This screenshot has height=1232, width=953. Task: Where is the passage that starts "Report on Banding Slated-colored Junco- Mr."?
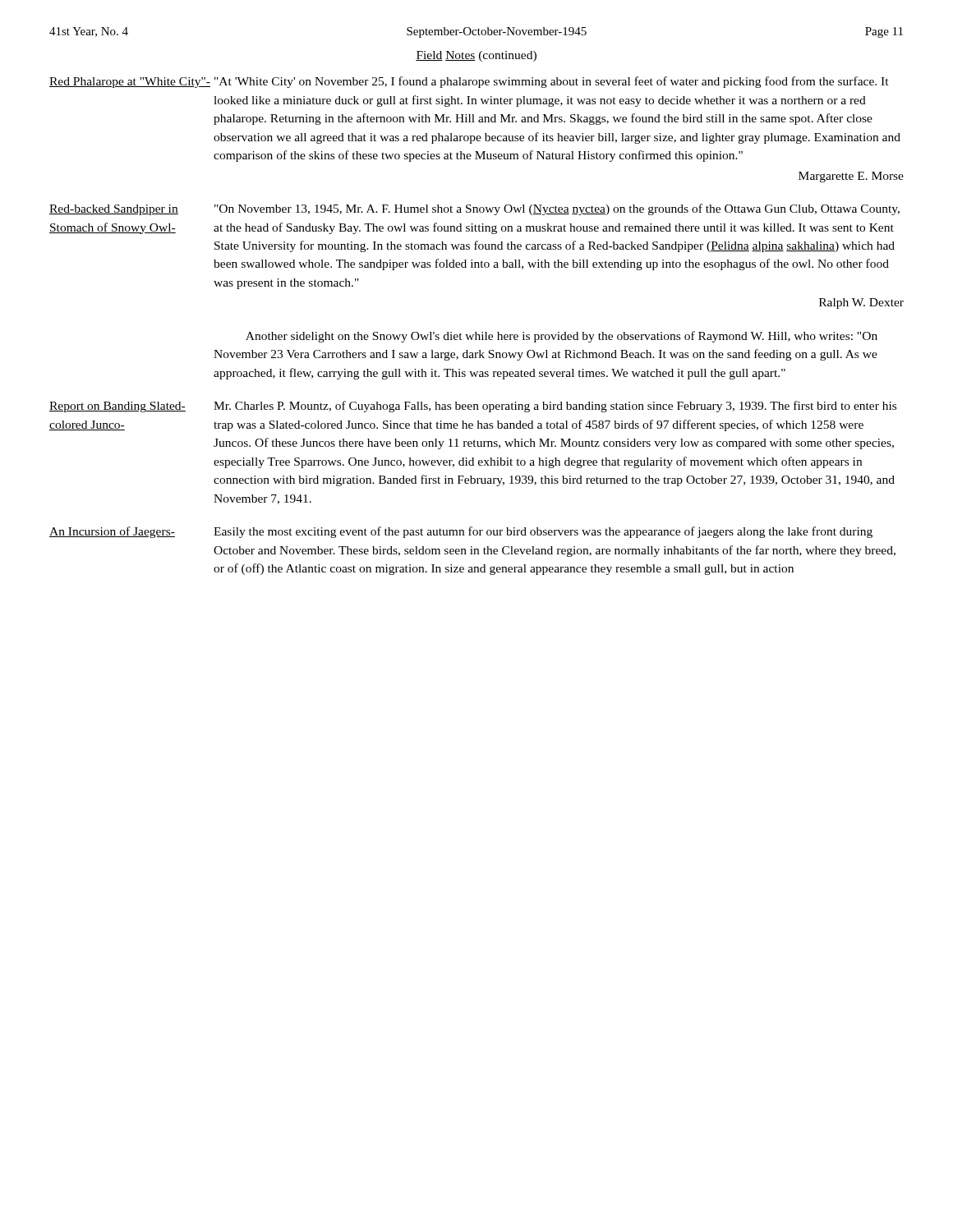coord(476,452)
